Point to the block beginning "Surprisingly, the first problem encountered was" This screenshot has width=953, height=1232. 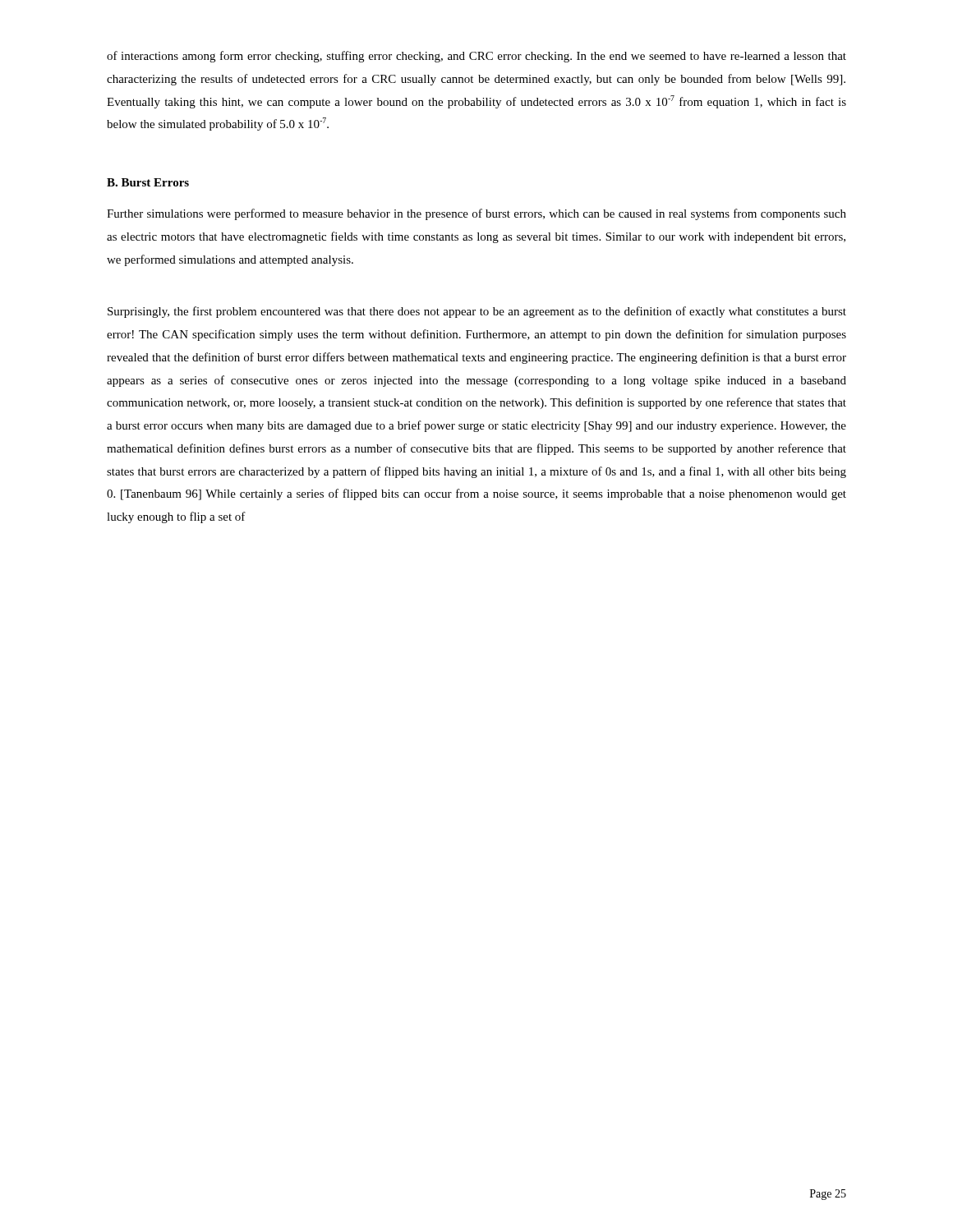476,414
